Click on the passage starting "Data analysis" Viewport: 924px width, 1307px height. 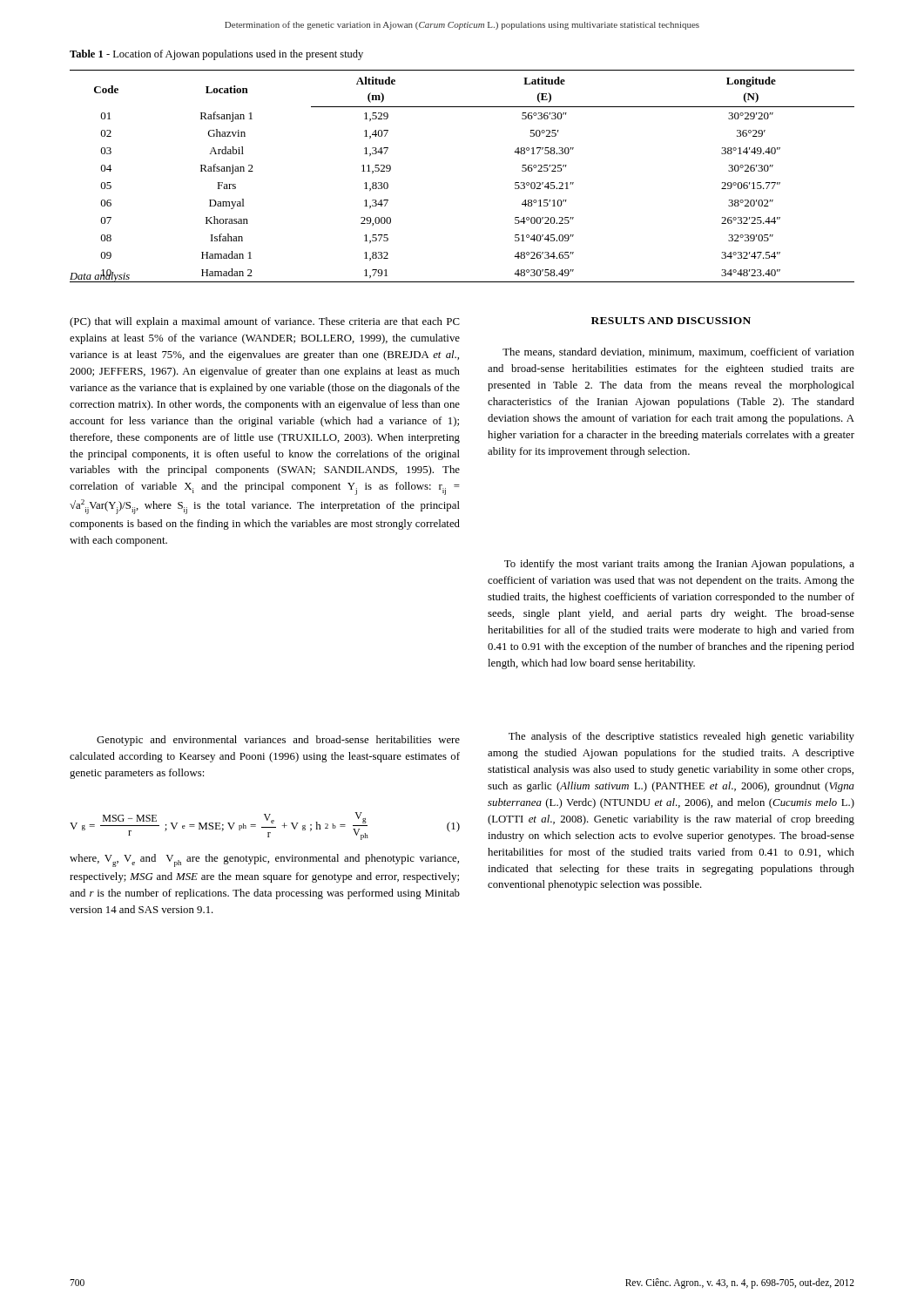coord(100,276)
